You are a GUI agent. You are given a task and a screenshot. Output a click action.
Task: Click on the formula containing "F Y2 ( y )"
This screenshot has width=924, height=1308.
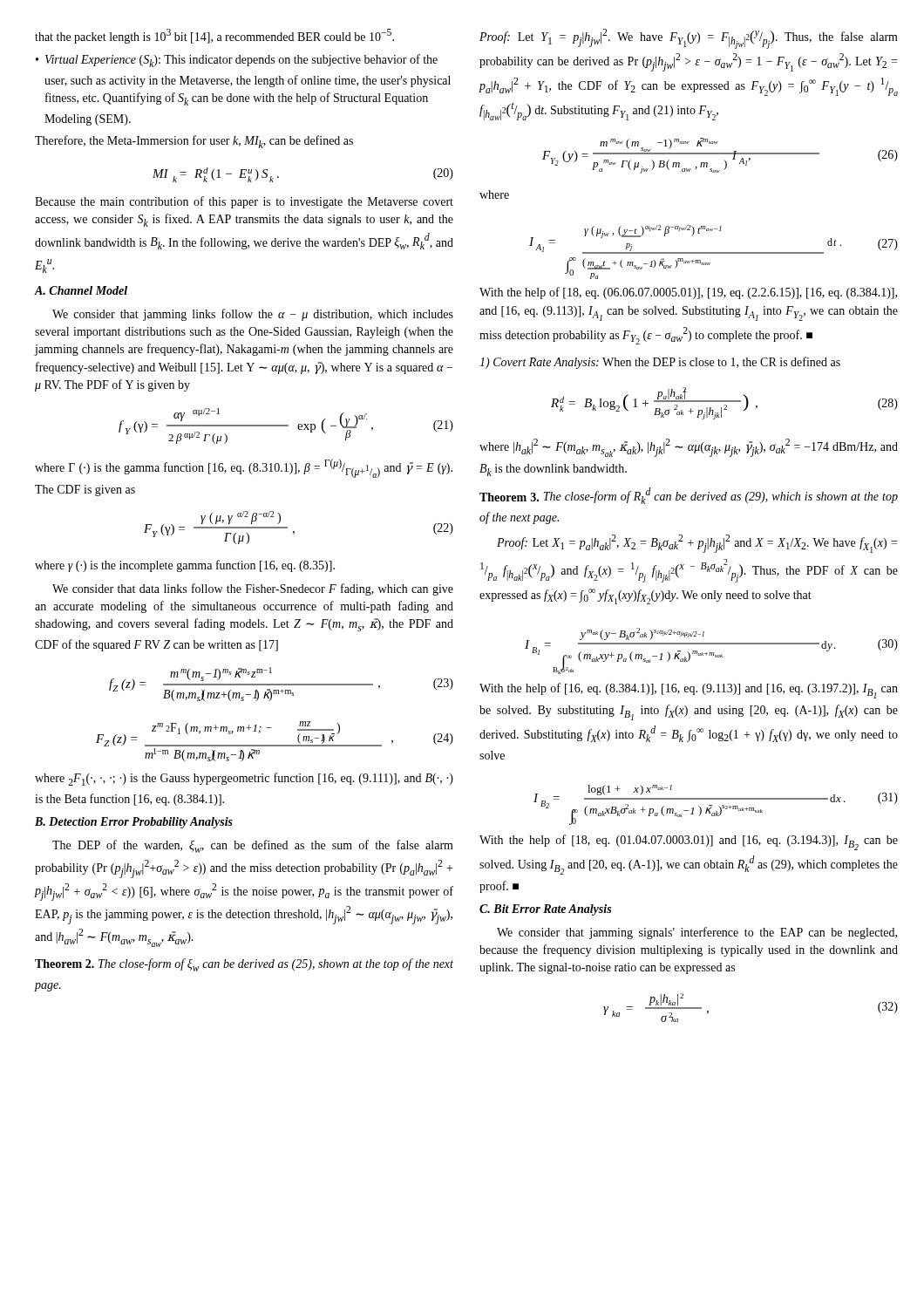[x=689, y=155]
